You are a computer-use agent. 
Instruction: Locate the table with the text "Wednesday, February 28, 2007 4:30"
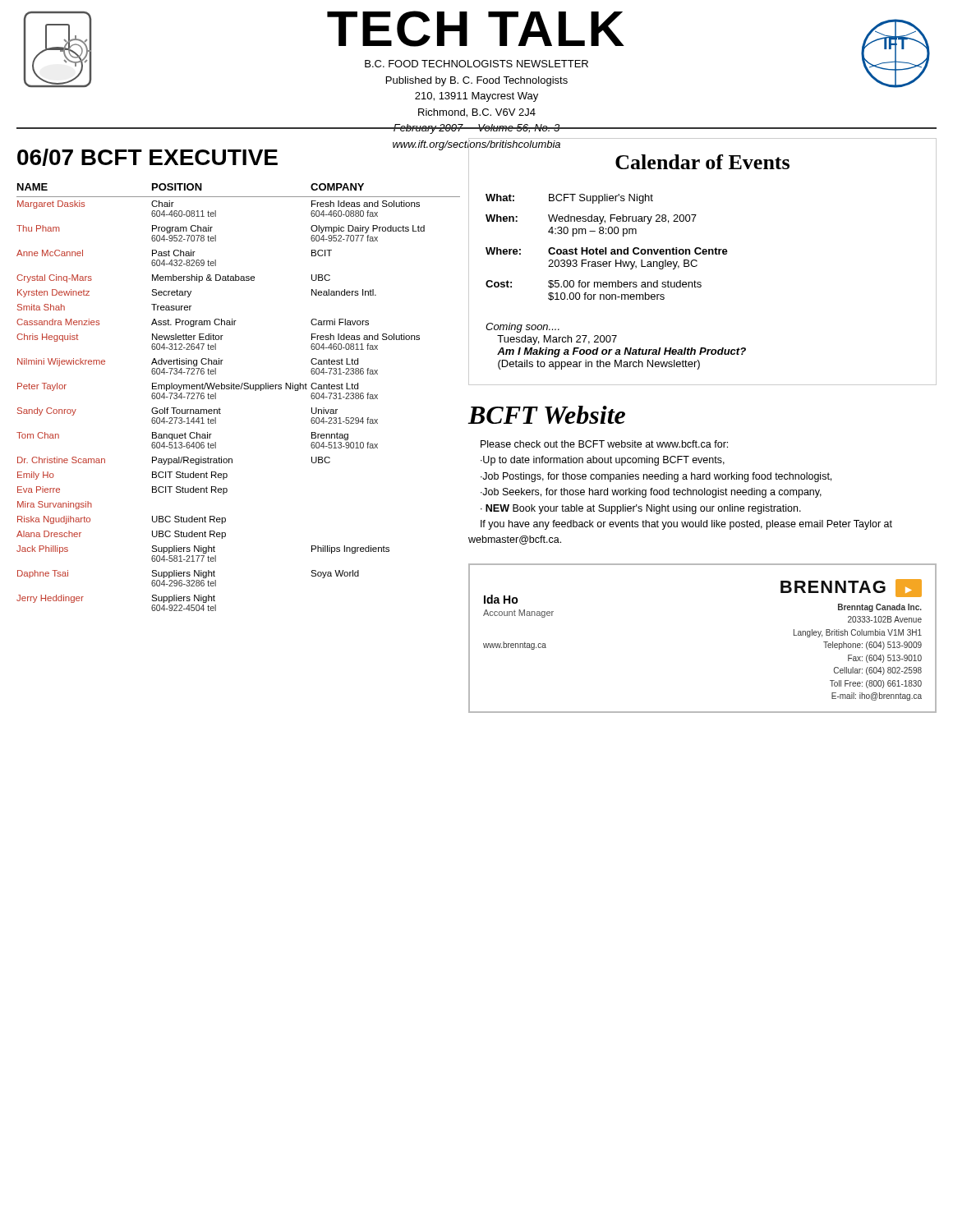pyautogui.click(x=702, y=248)
